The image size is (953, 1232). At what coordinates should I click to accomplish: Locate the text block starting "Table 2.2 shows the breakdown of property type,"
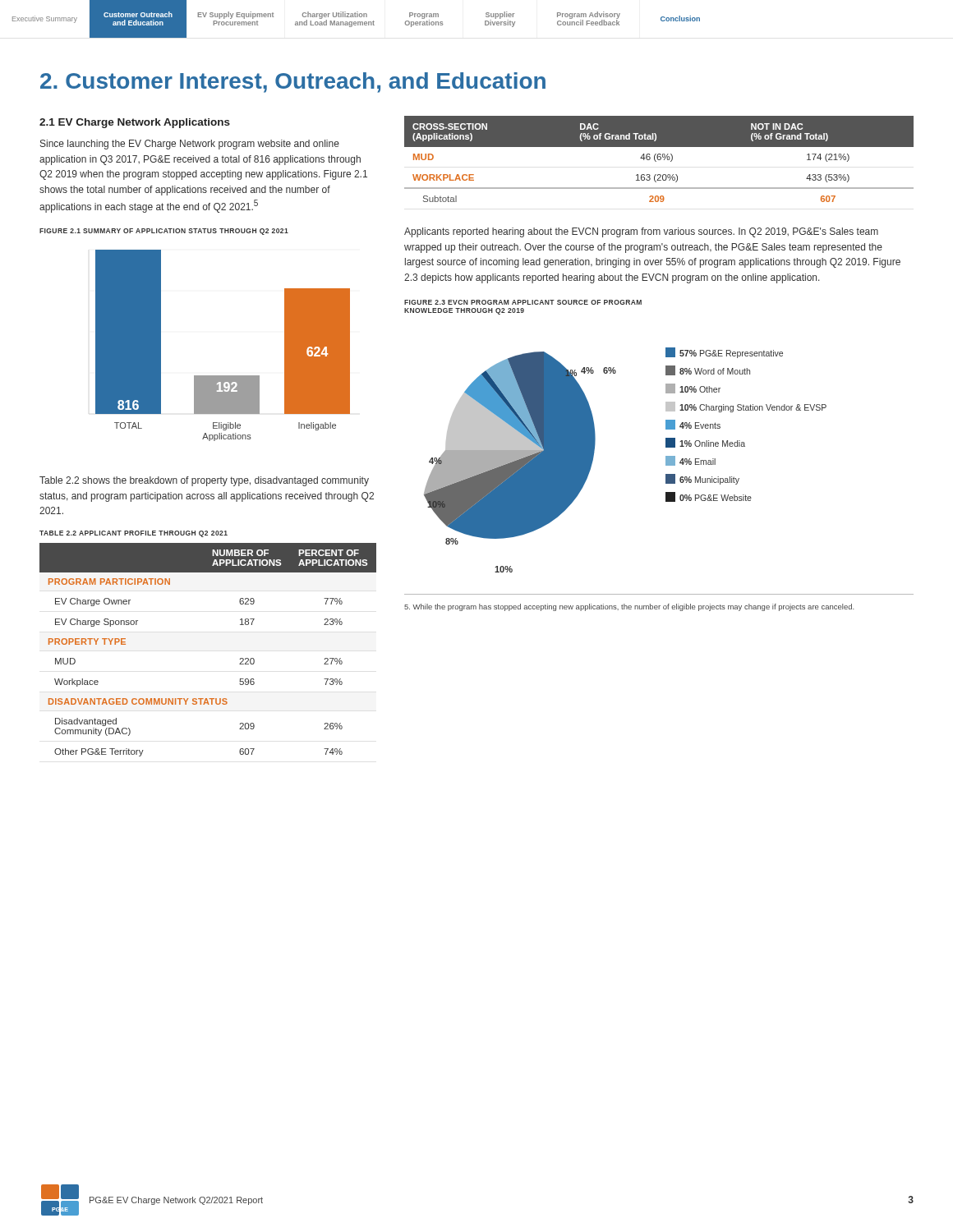[x=207, y=496]
